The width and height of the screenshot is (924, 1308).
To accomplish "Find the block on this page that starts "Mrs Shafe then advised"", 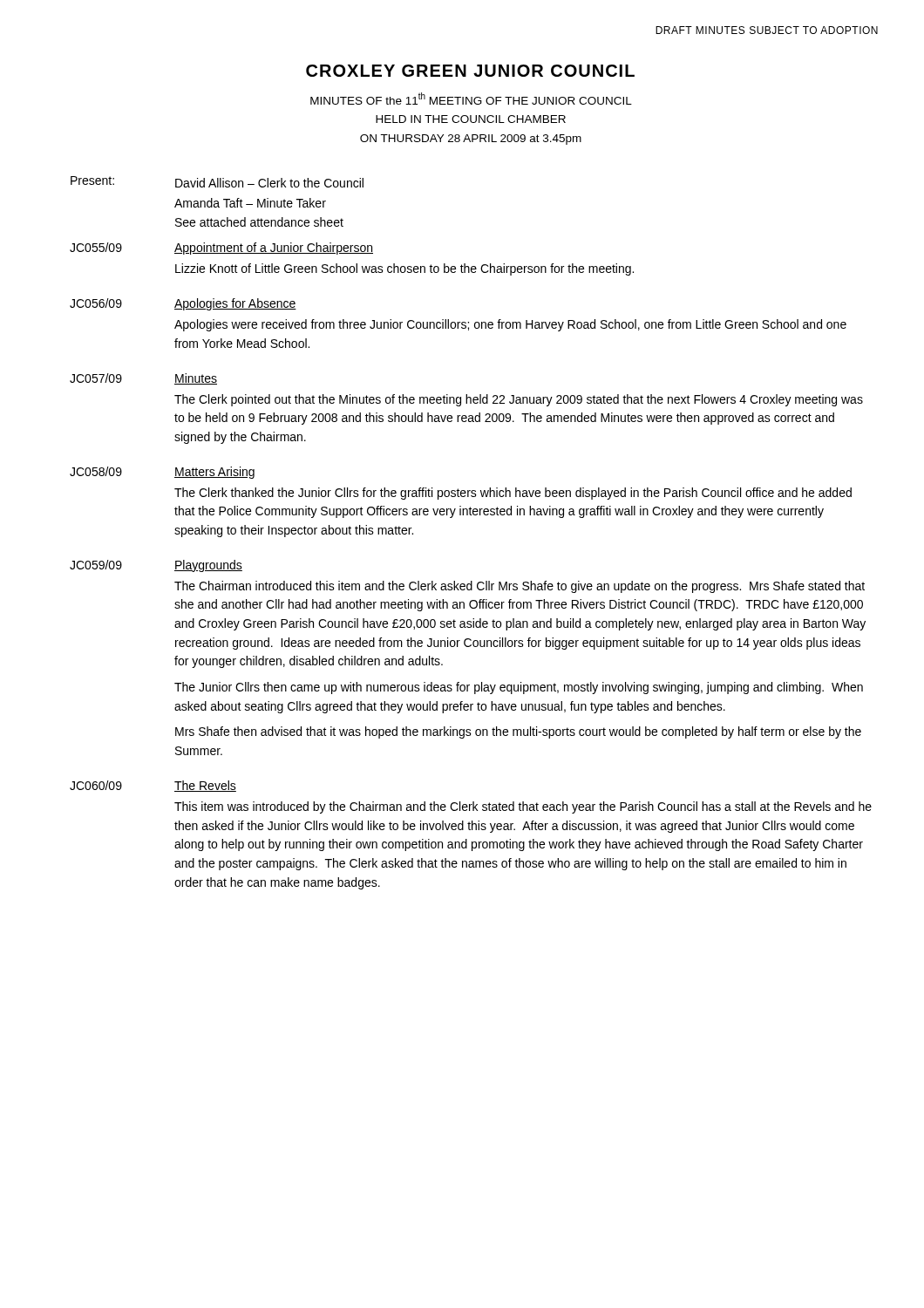I will (518, 741).
